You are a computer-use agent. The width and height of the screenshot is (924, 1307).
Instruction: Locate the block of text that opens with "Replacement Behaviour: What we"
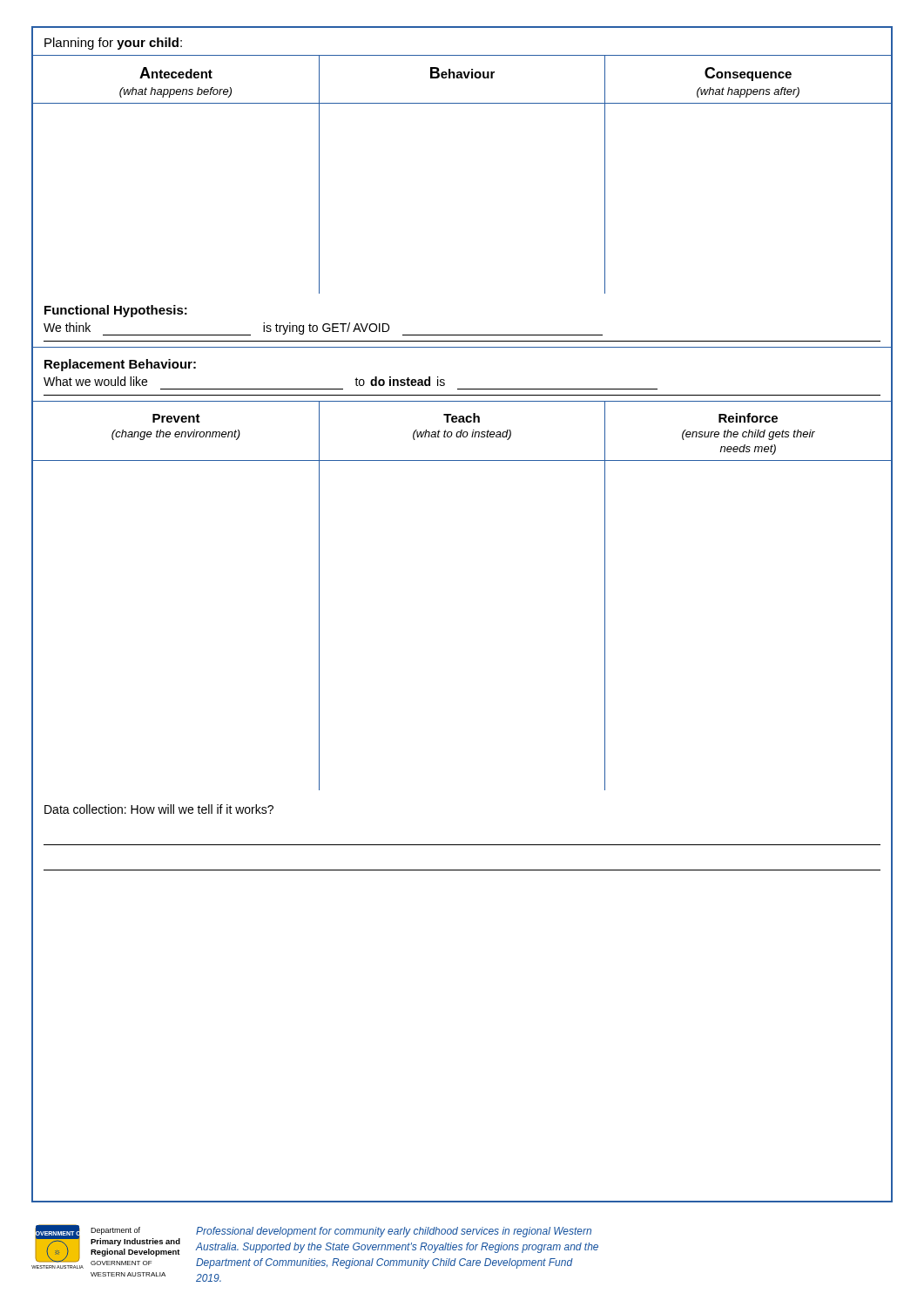(x=120, y=365)
